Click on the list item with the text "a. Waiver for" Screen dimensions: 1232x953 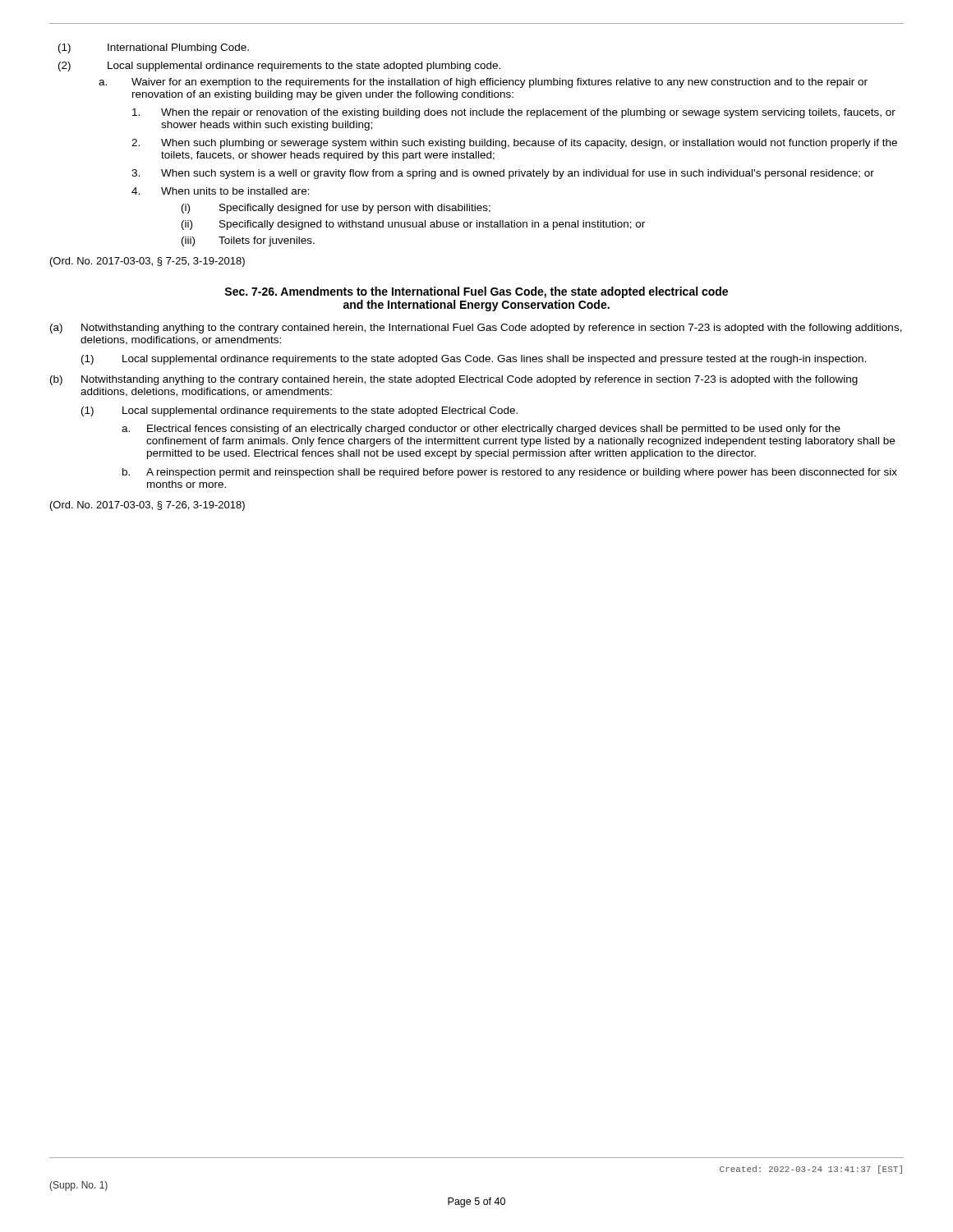tap(501, 88)
